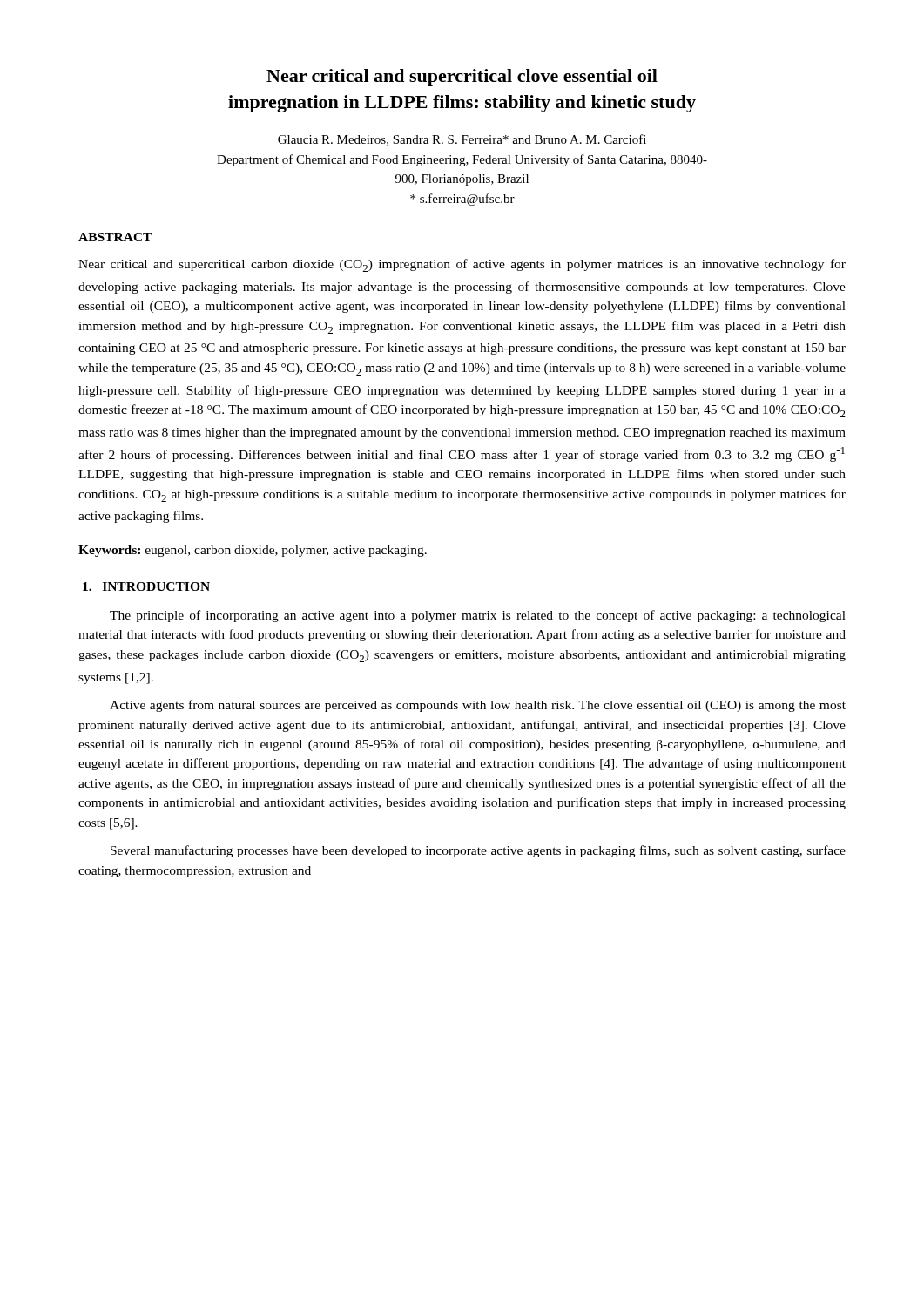Find the text block that says "Active agents from natural"
924x1307 pixels.
point(462,763)
